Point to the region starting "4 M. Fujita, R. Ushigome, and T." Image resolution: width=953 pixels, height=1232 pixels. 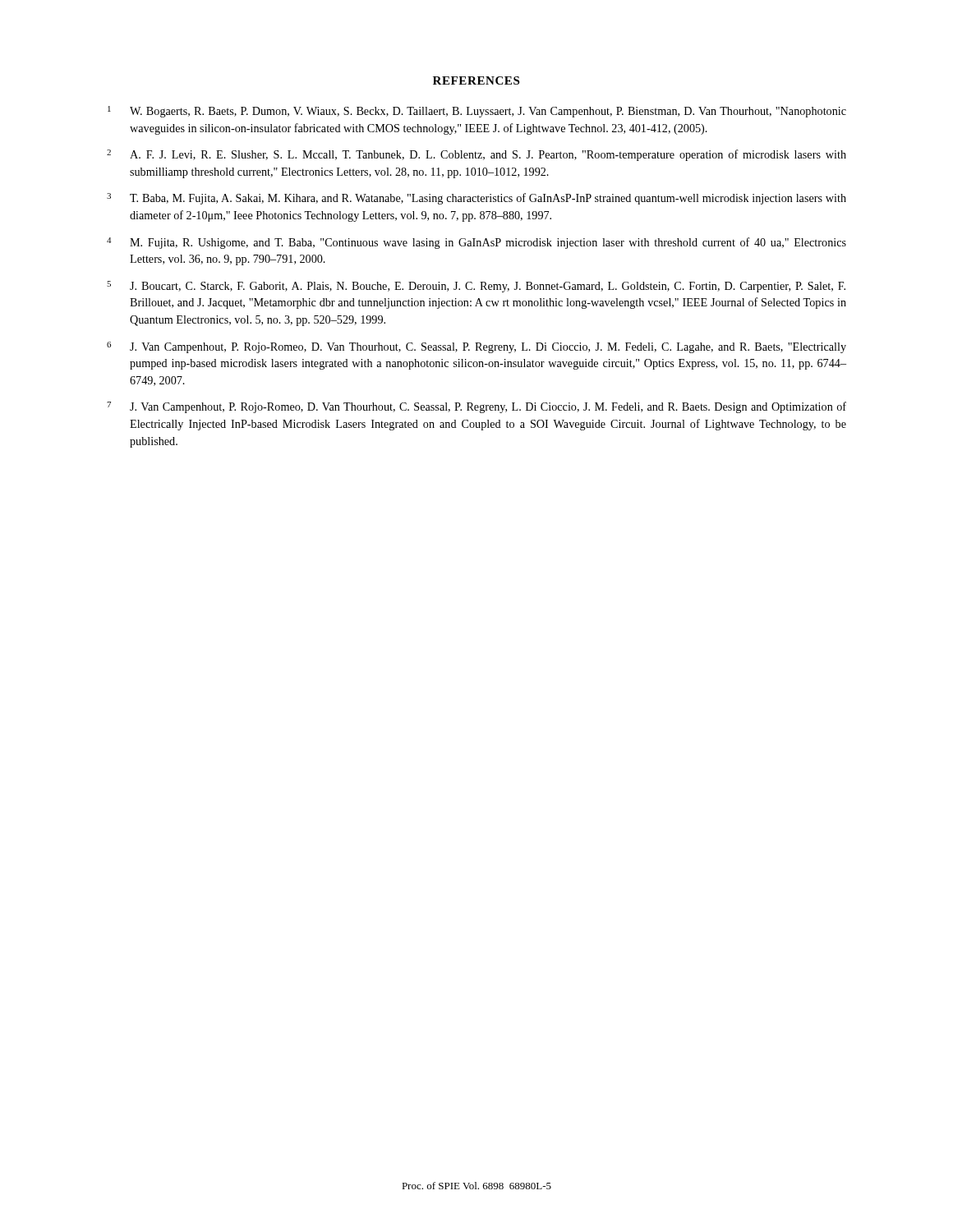(x=476, y=250)
